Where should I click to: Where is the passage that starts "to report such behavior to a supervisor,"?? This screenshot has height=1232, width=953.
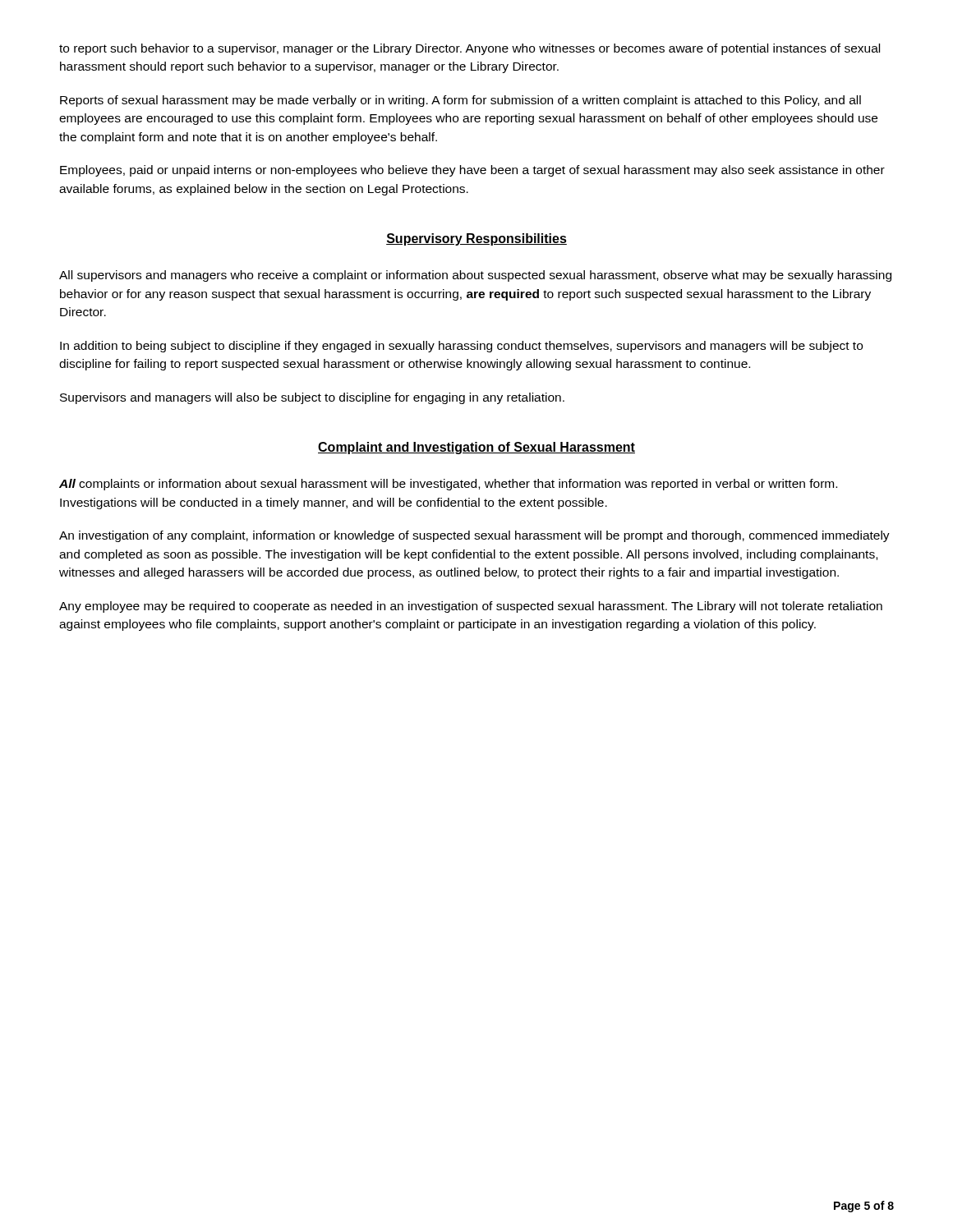click(x=470, y=57)
